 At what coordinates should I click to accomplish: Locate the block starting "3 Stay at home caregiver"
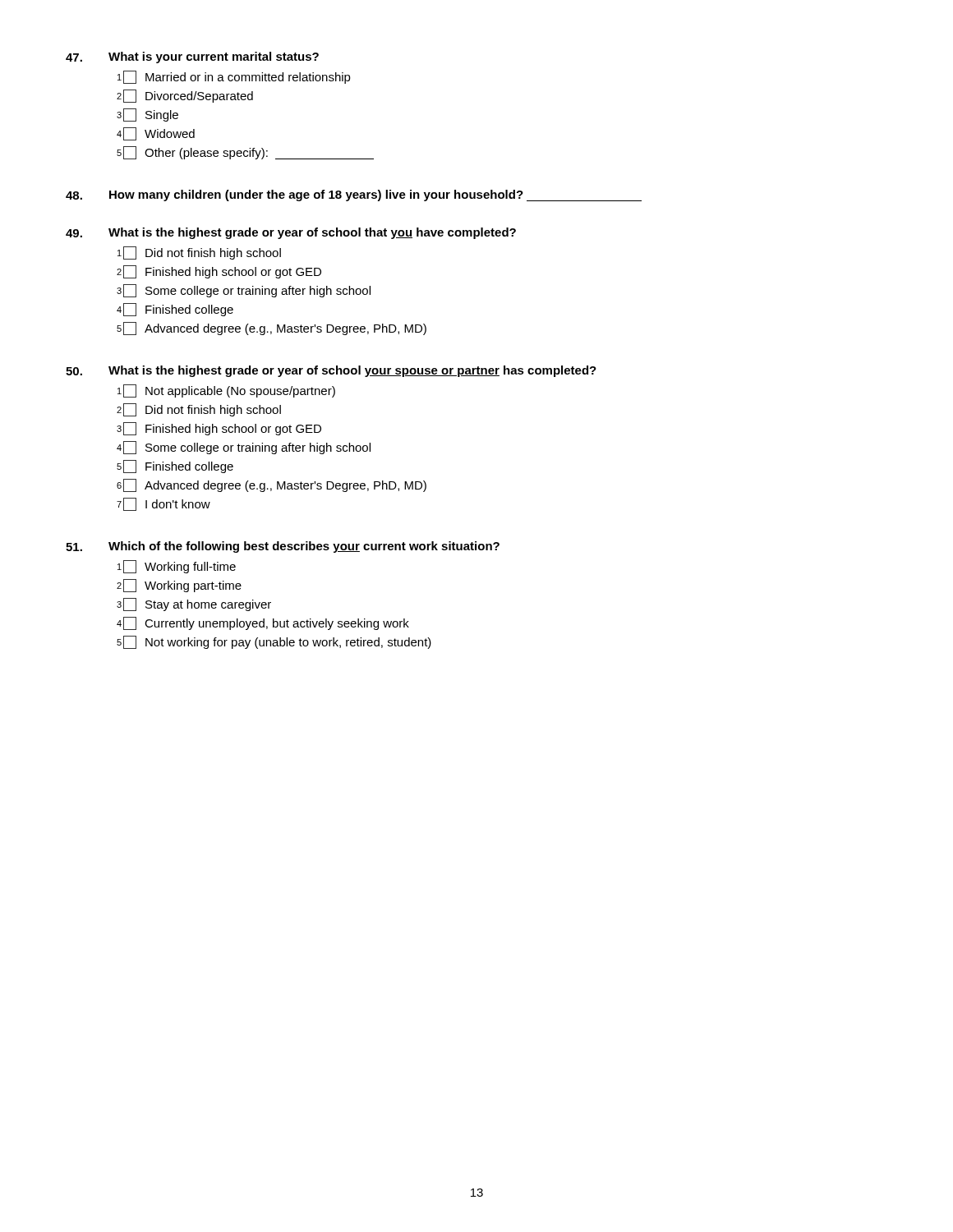[190, 604]
